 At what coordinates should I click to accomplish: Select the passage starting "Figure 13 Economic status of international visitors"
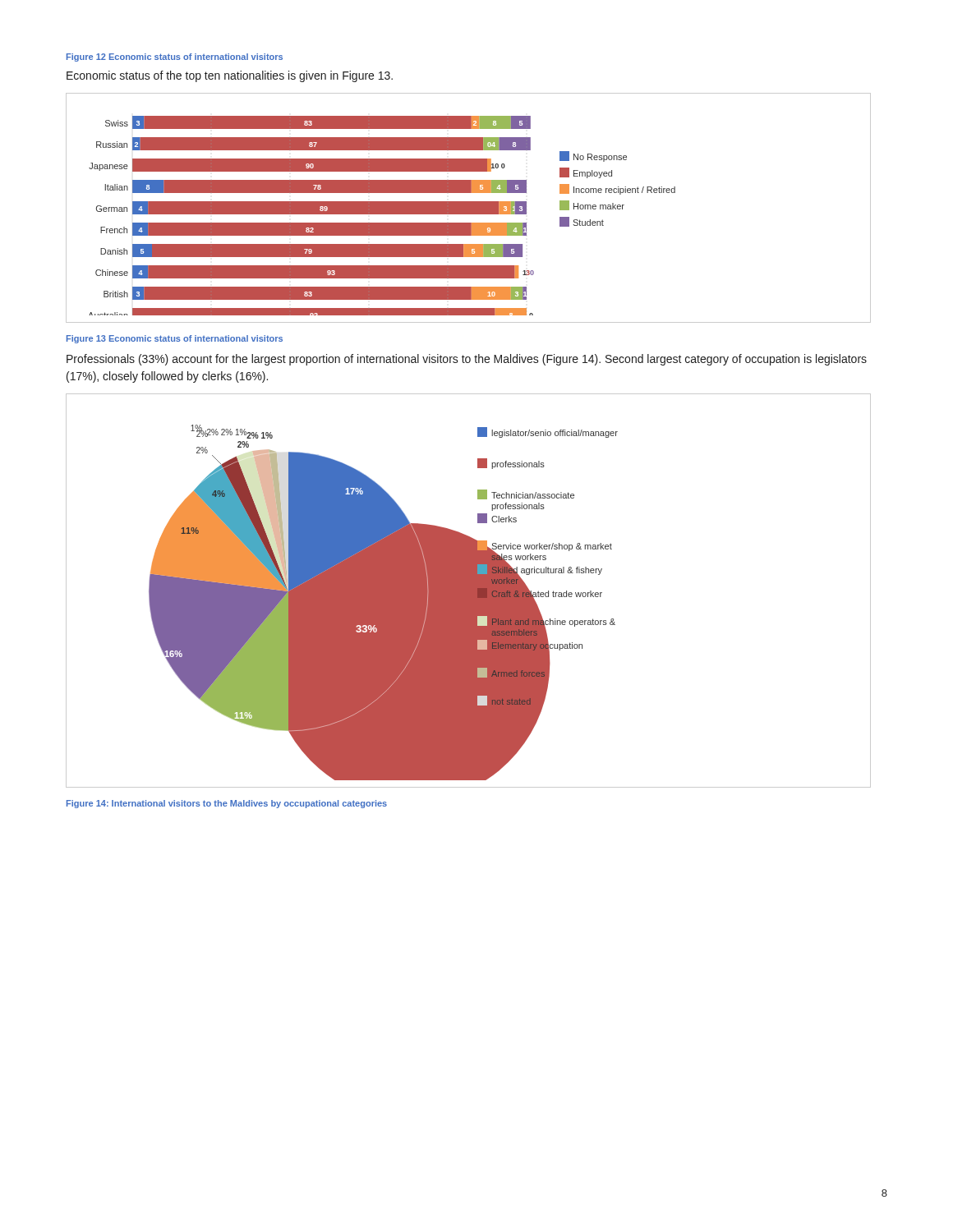[174, 338]
